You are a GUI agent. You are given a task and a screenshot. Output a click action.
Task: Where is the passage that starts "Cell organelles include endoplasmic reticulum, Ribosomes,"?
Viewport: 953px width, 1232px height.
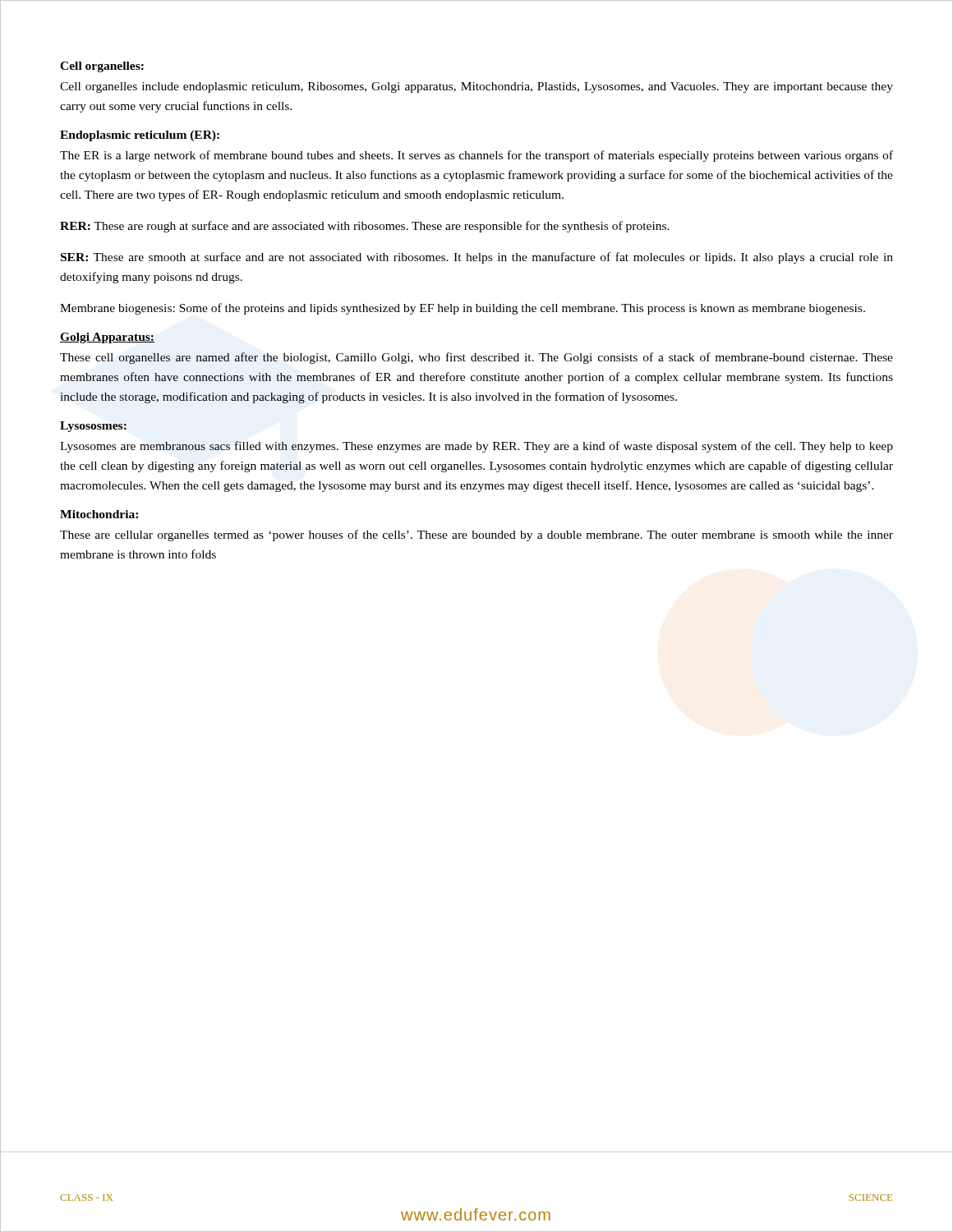pyautogui.click(x=476, y=96)
